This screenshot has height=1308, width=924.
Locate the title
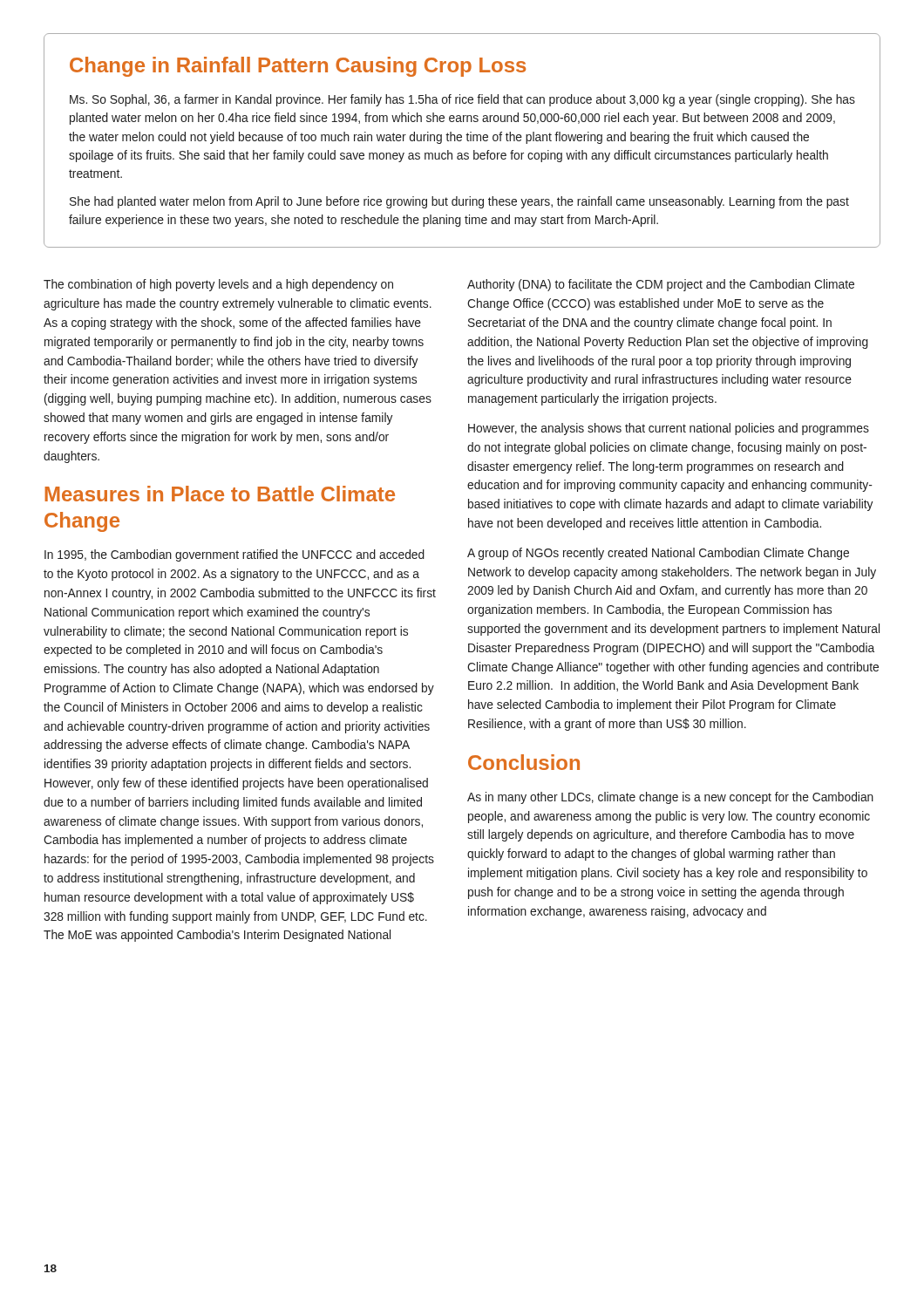coord(298,65)
